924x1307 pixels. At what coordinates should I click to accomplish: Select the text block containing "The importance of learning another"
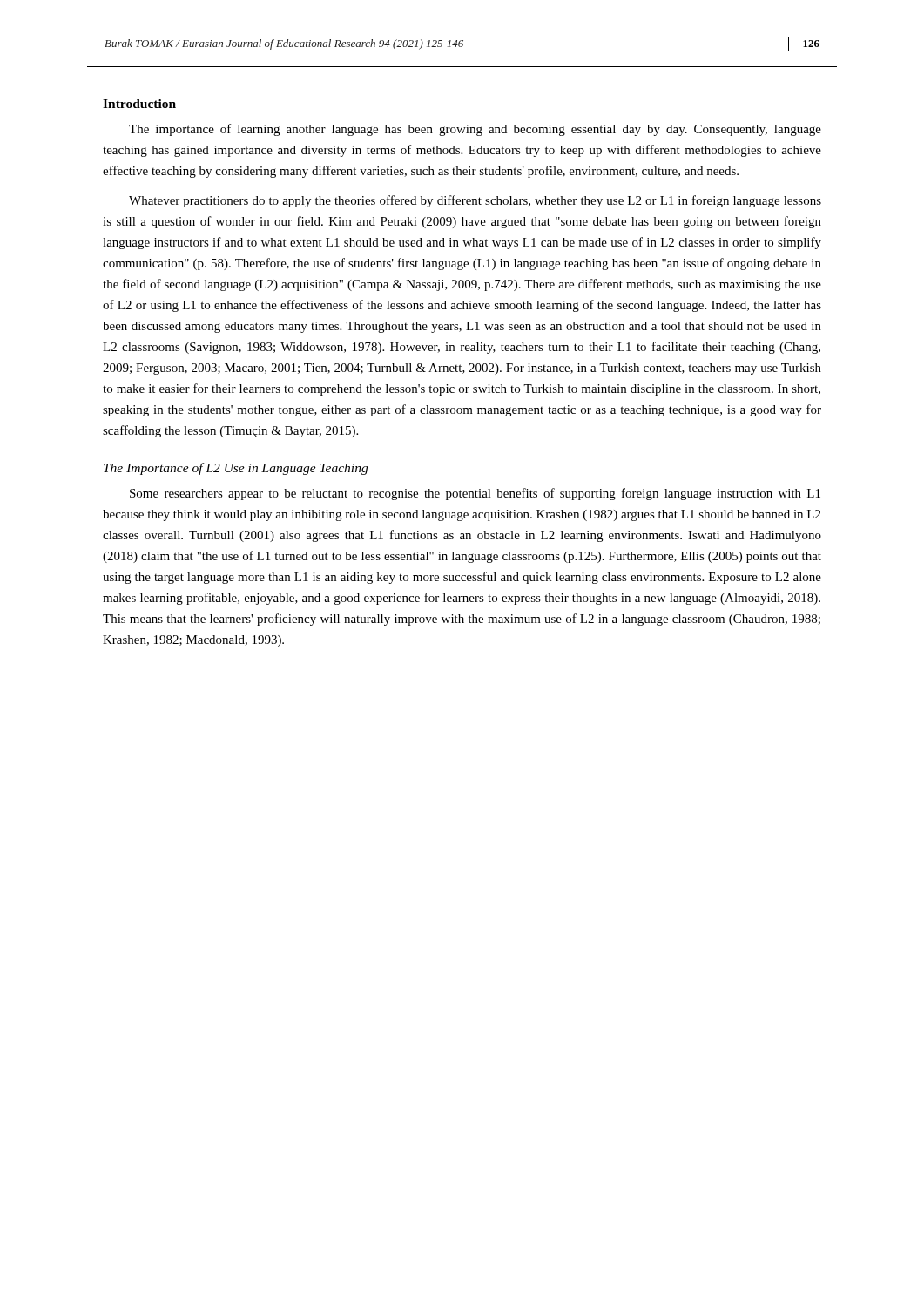coord(462,150)
